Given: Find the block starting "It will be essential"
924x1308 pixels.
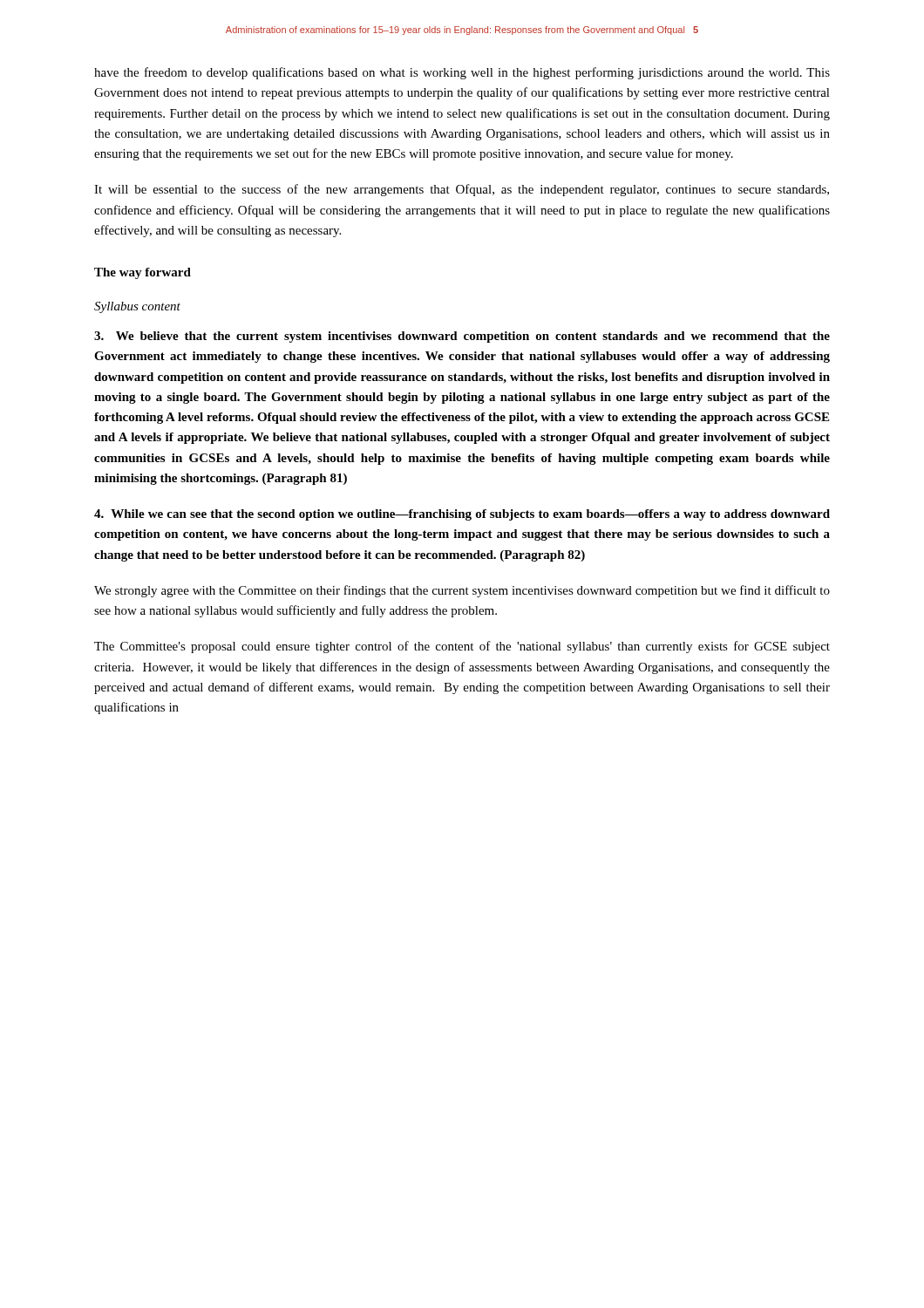Looking at the screenshot, I should (462, 210).
